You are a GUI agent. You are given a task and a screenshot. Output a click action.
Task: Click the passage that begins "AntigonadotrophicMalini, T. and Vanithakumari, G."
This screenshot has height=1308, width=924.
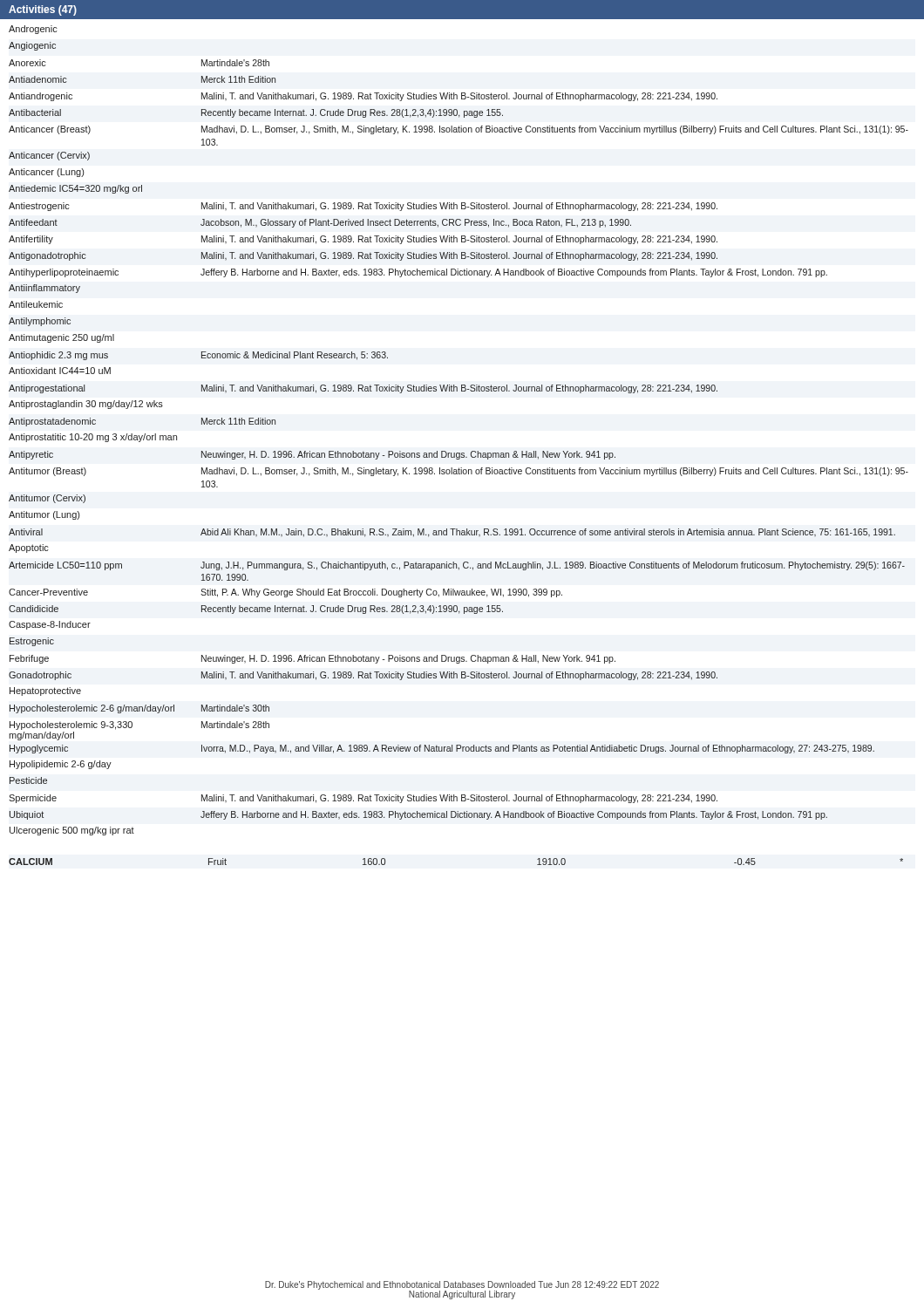(x=462, y=256)
